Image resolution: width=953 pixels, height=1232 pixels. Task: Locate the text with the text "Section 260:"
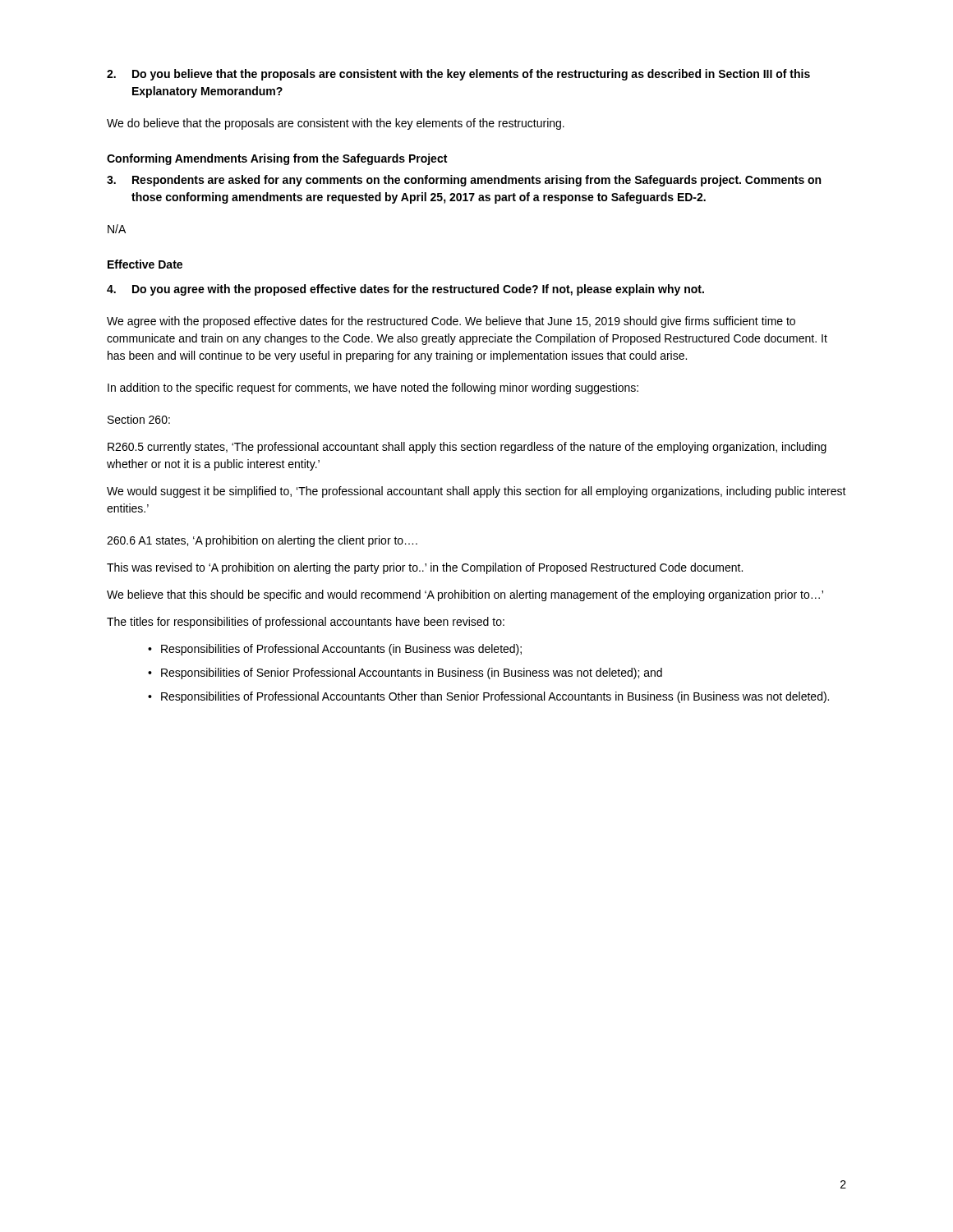coord(139,419)
